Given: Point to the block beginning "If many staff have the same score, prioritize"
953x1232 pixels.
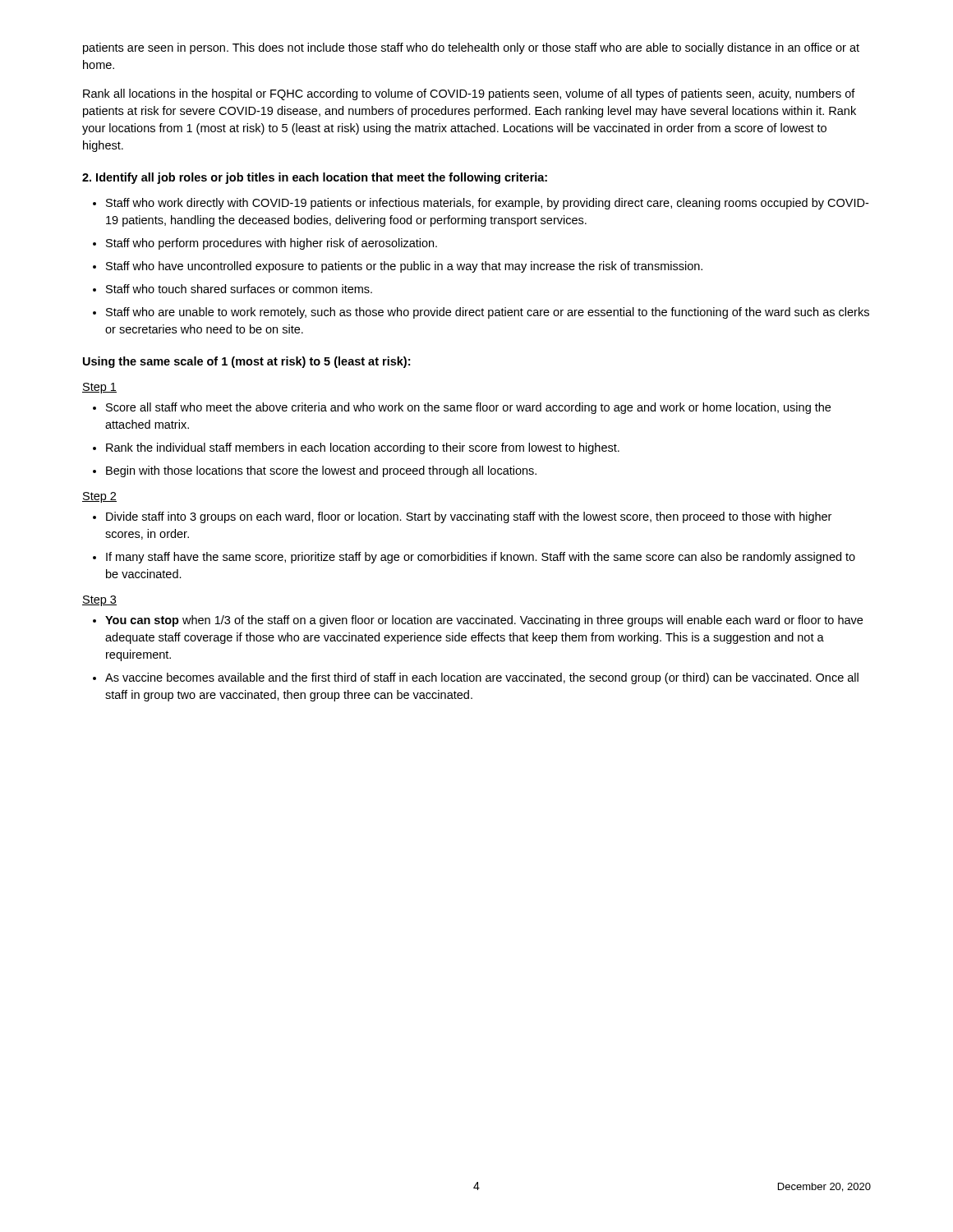Looking at the screenshot, I should 480,566.
